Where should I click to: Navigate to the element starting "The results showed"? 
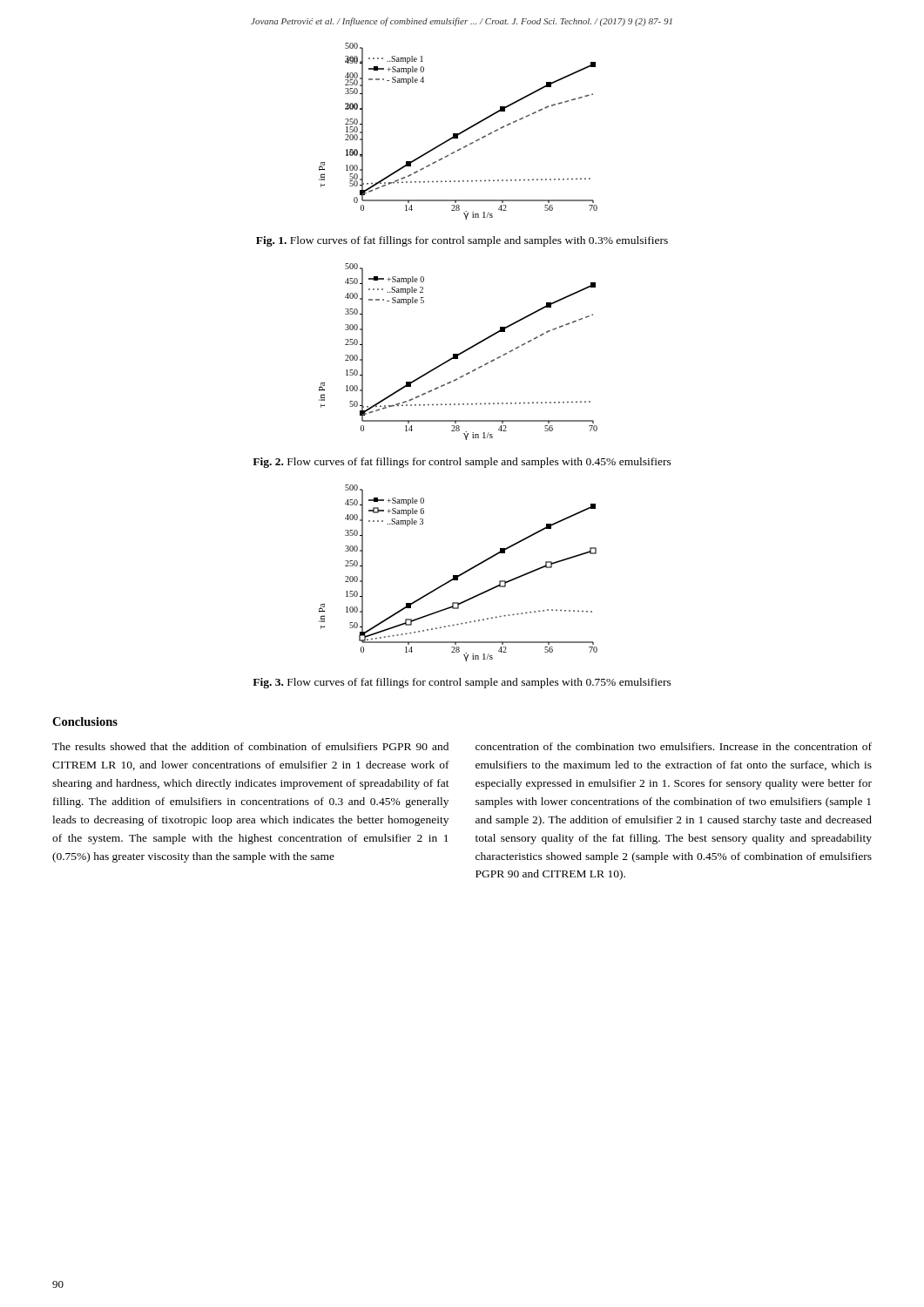pos(251,801)
